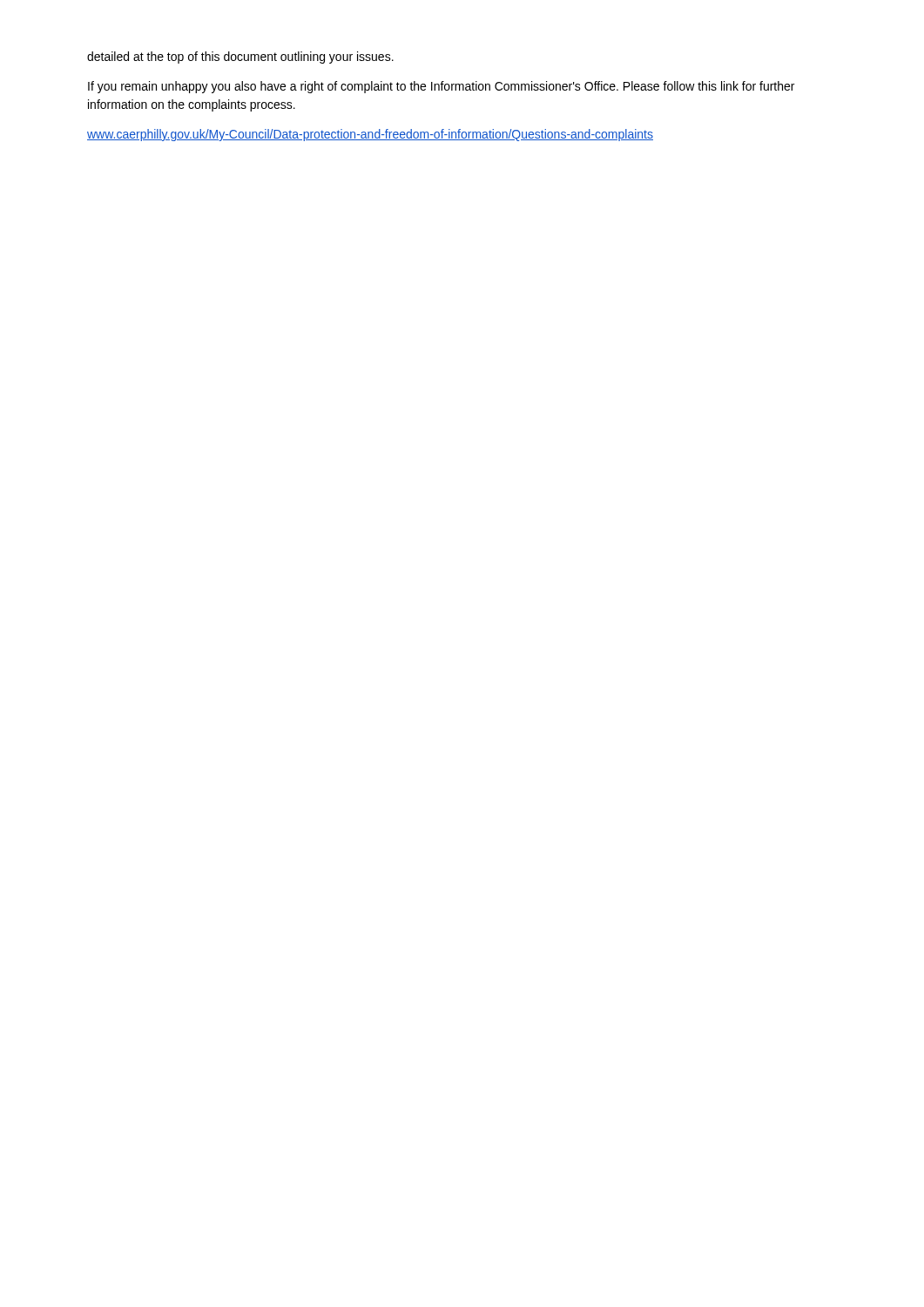The width and height of the screenshot is (924, 1307).
Task: Find the text block that reads "detailed at the top of"
Action: click(x=241, y=57)
